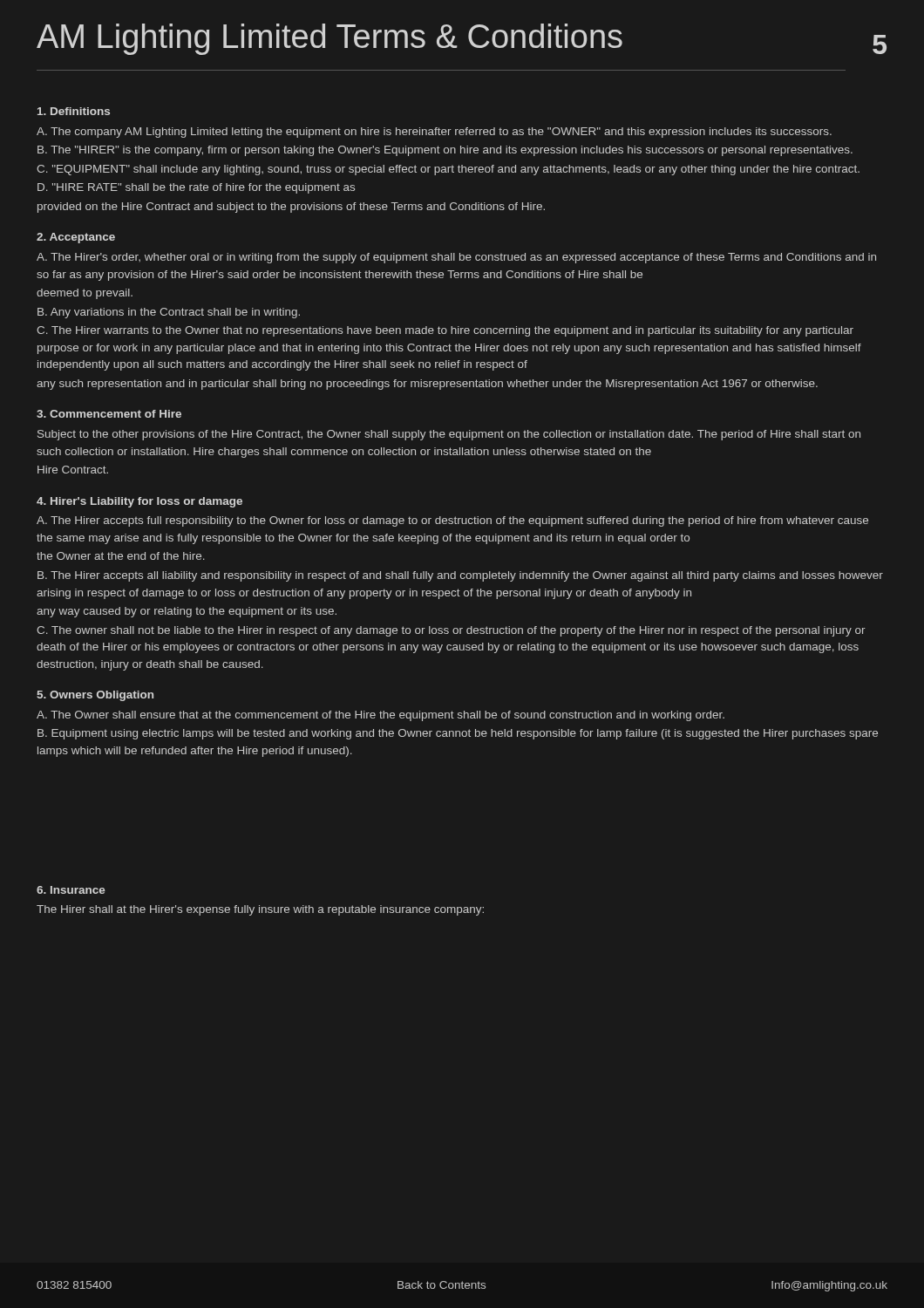This screenshot has height=1308, width=924.
Task: Click the passage that begins "A. The company"
Action: point(462,169)
